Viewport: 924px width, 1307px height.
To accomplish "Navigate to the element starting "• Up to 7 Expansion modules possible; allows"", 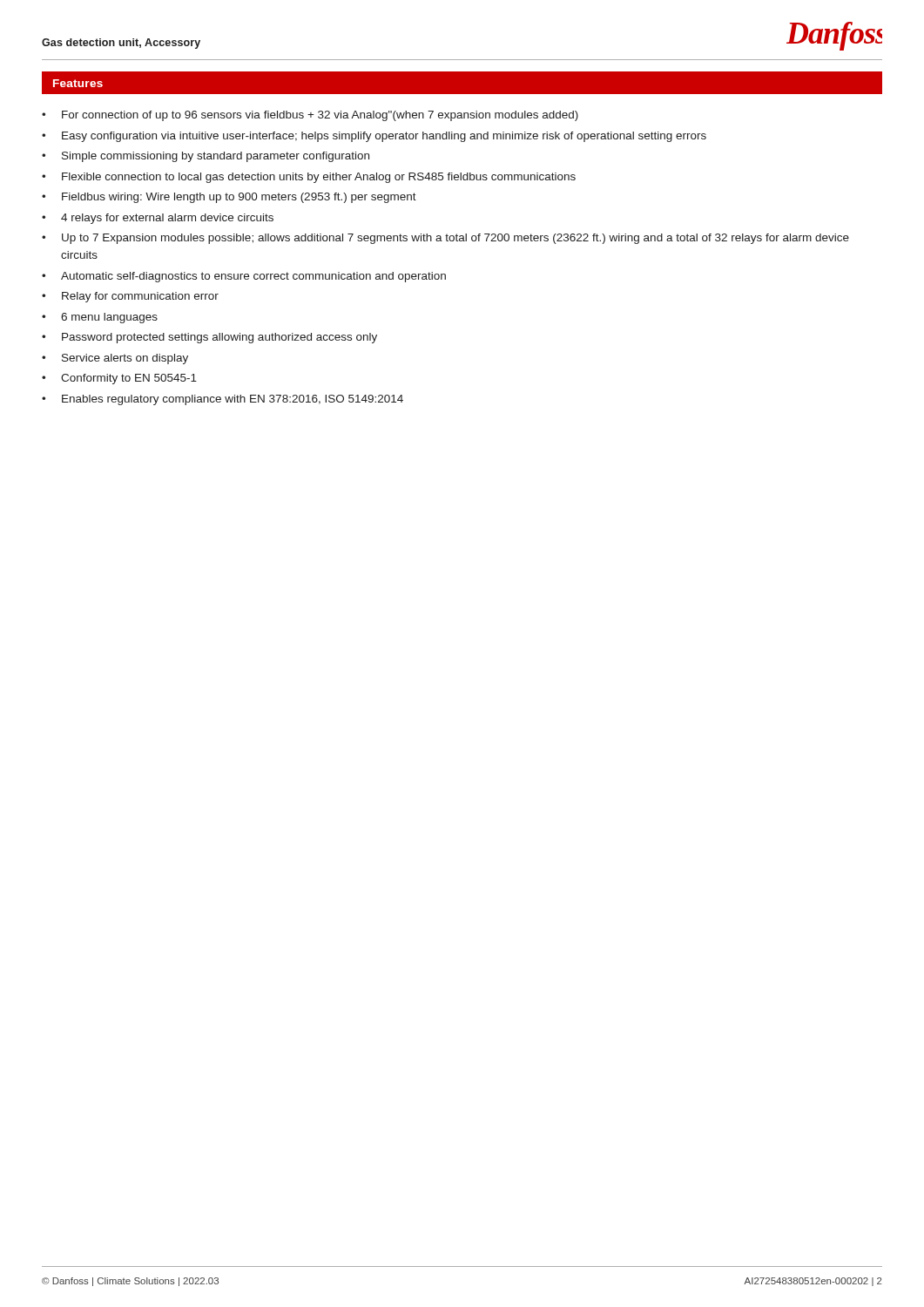I will coord(462,247).
